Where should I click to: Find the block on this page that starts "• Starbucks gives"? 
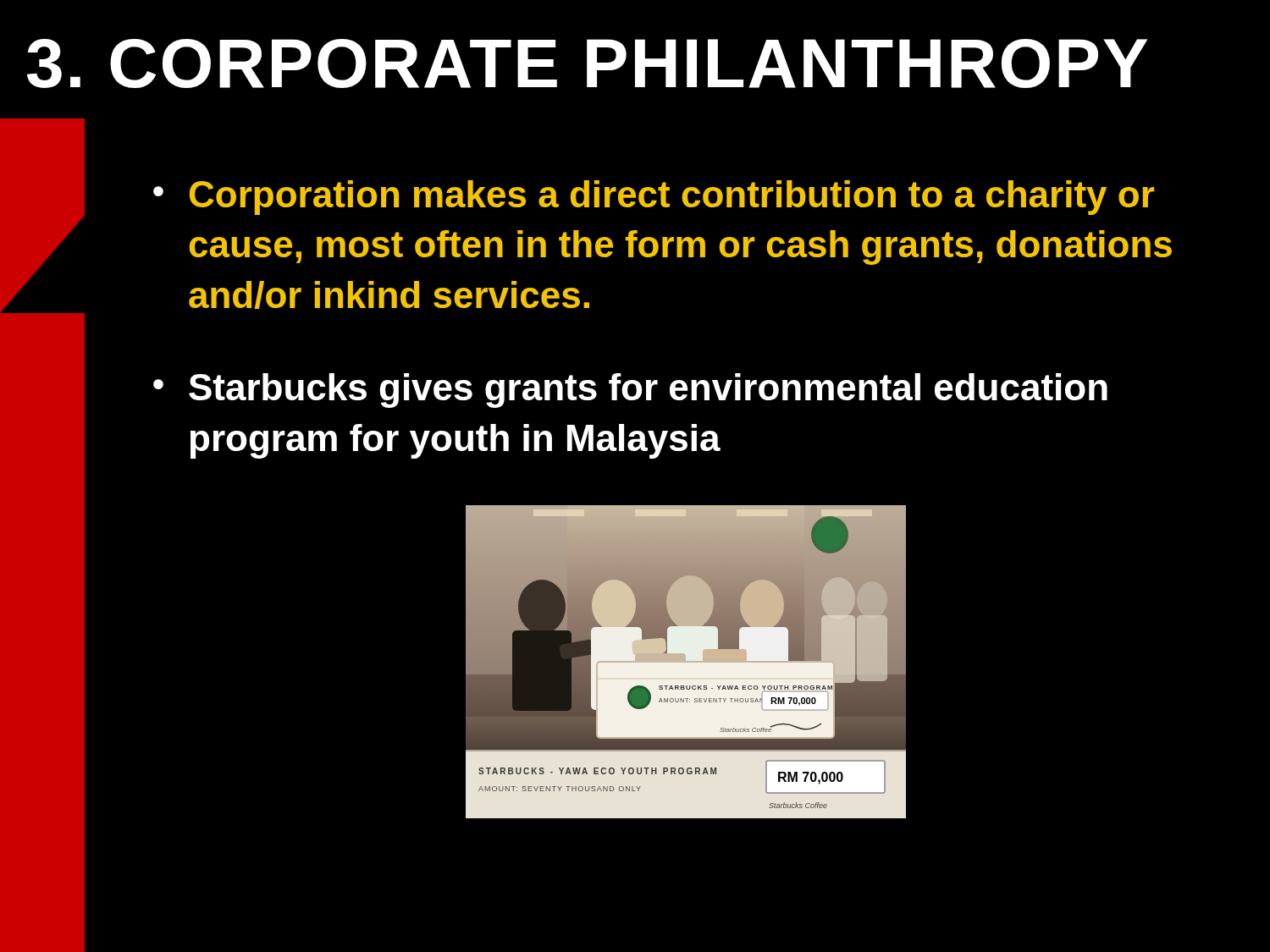point(686,413)
